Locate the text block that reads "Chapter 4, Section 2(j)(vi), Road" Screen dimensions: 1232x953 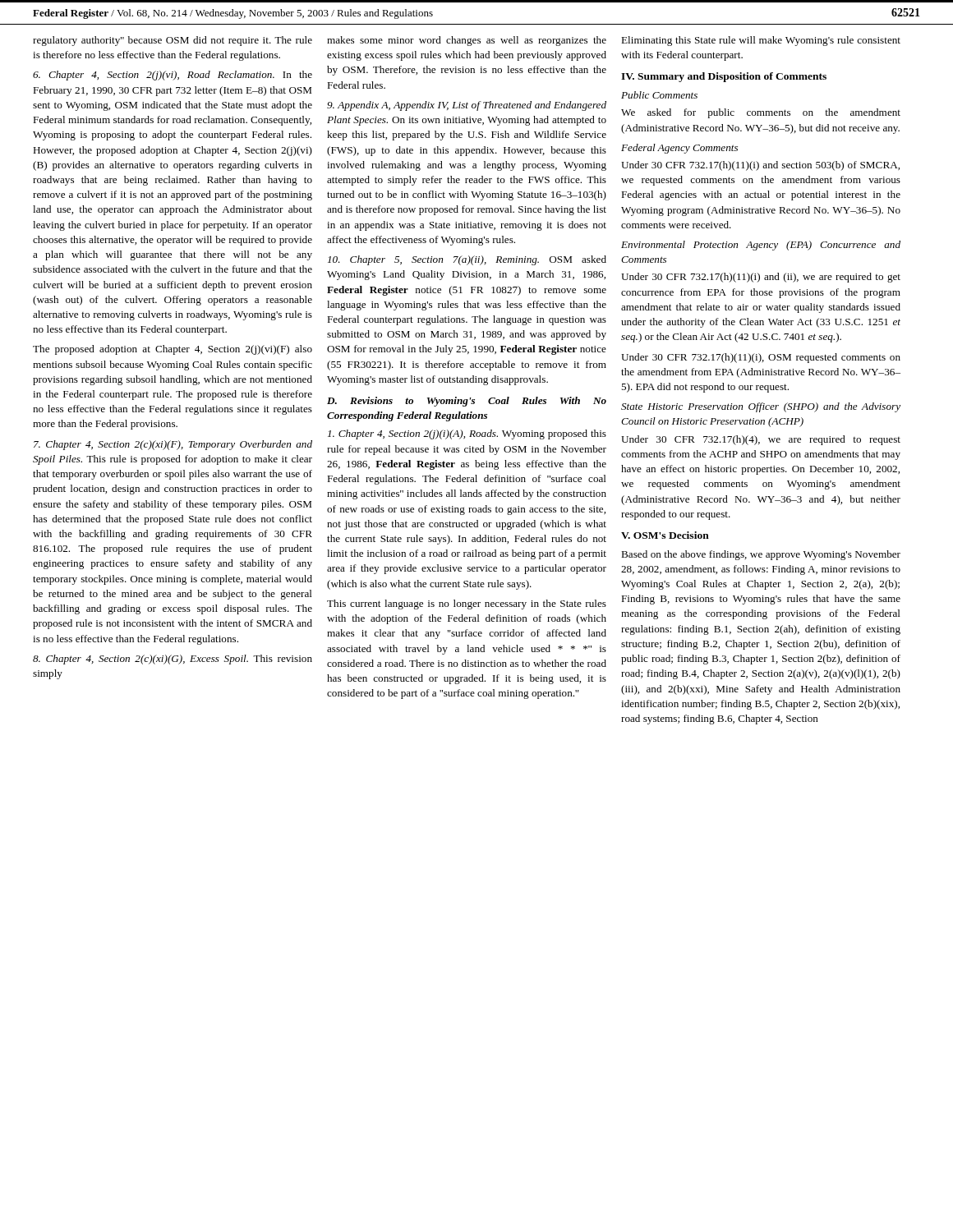(x=173, y=202)
